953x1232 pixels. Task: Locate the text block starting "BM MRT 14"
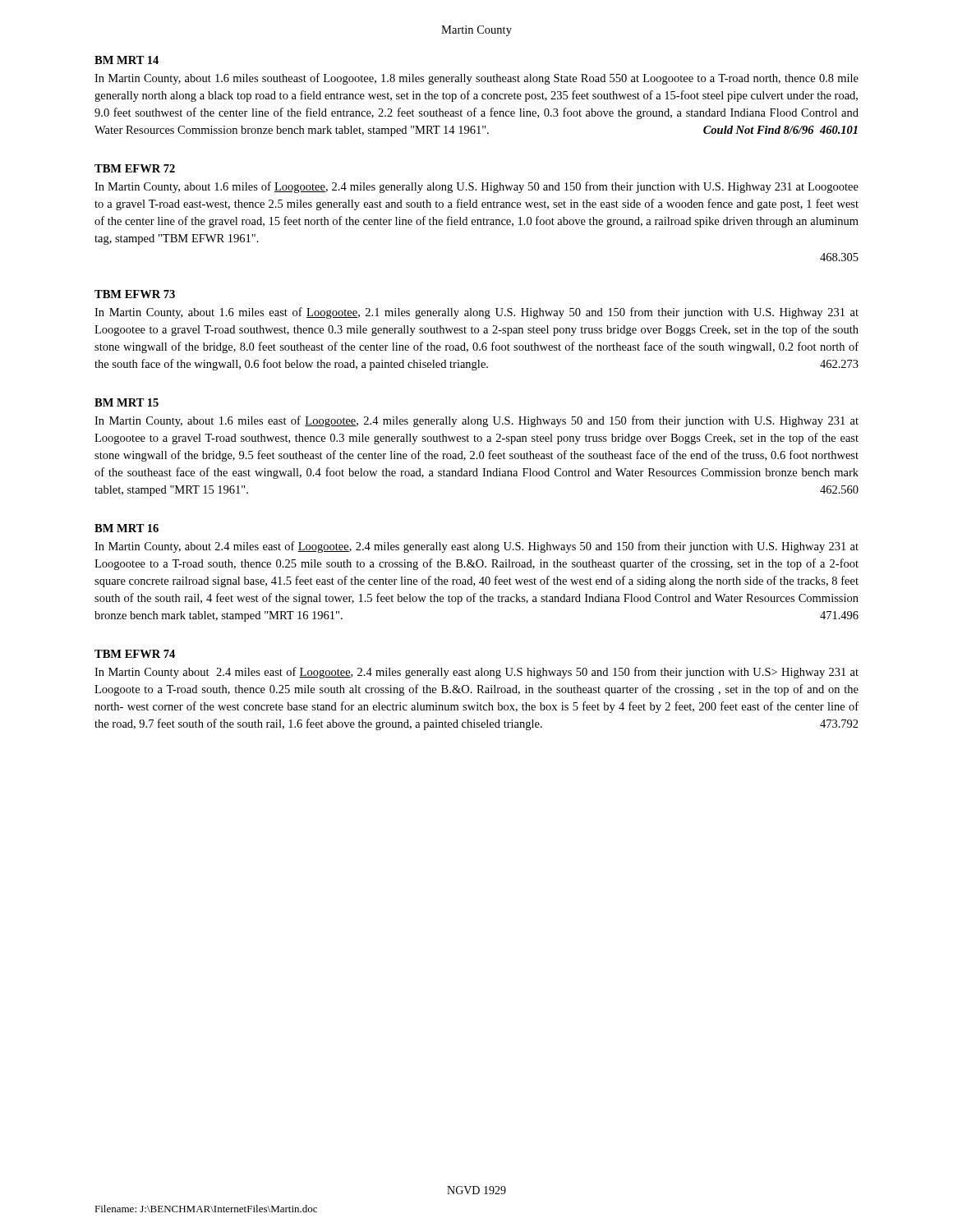point(127,60)
